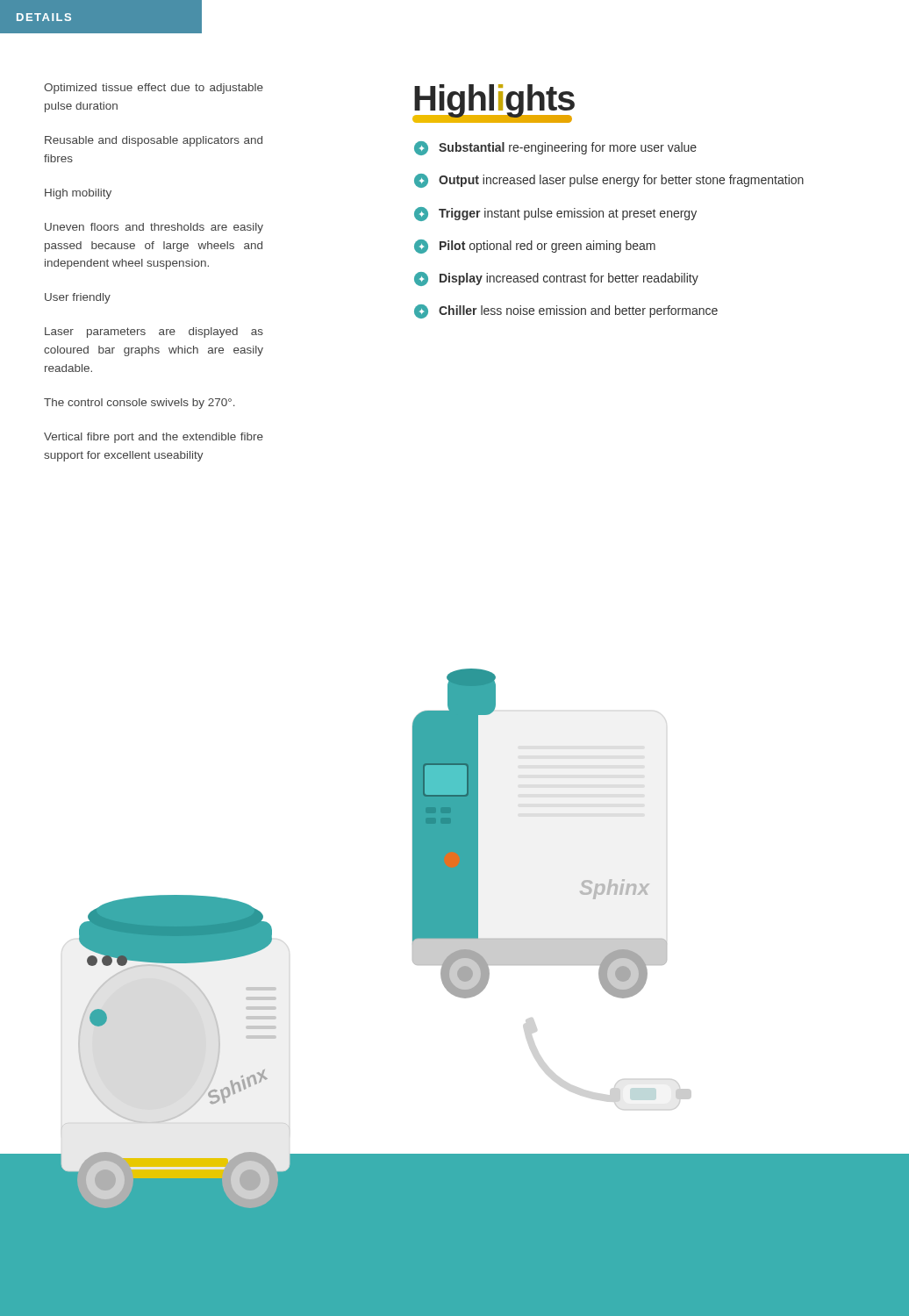The width and height of the screenshot is (909, 1316).
Task: Find the text that says "High mobility"
Action: (x=78, y=194)
